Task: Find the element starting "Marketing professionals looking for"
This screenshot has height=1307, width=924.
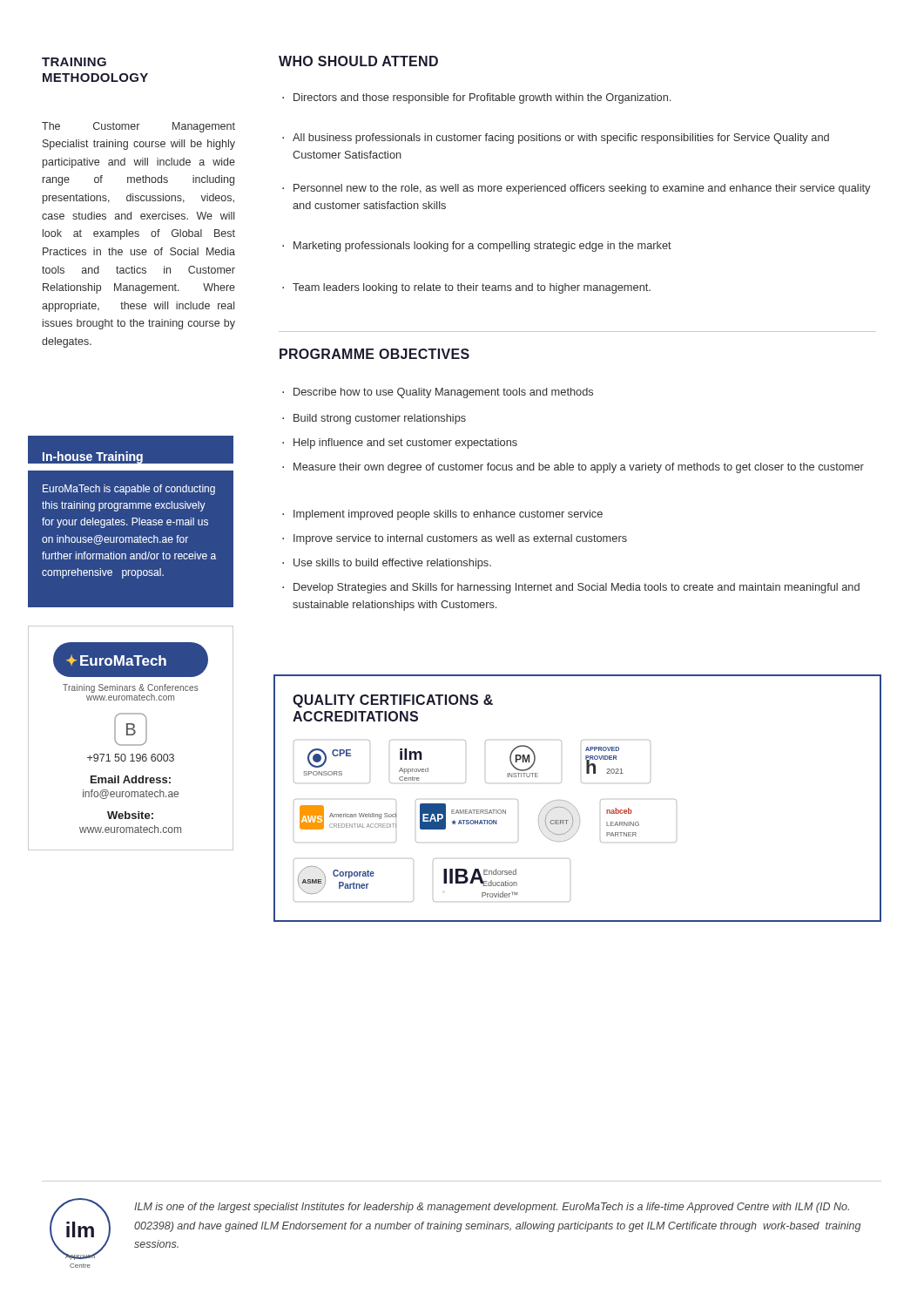Action: 577,246
